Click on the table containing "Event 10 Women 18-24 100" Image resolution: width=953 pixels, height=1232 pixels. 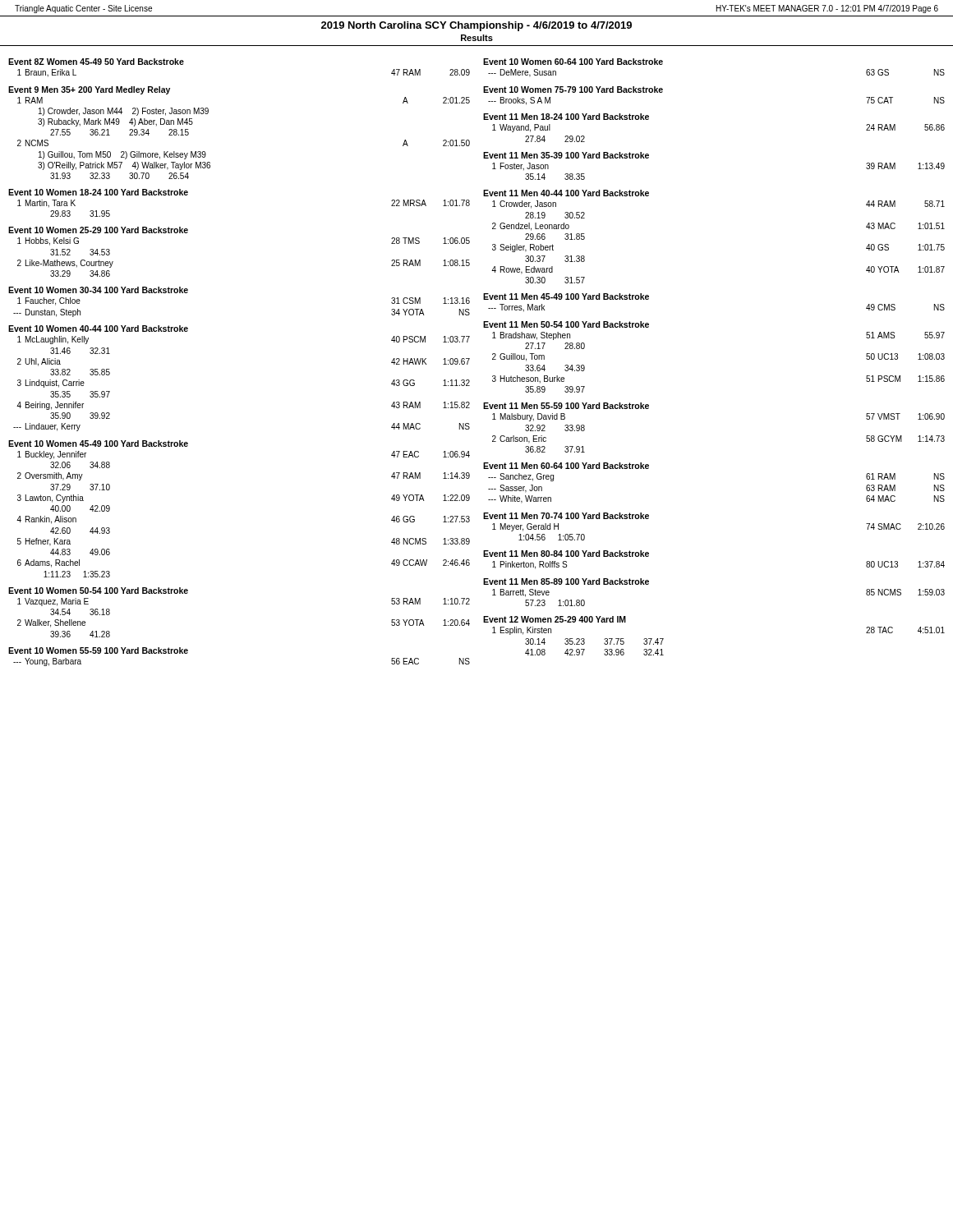pos(239,203)
